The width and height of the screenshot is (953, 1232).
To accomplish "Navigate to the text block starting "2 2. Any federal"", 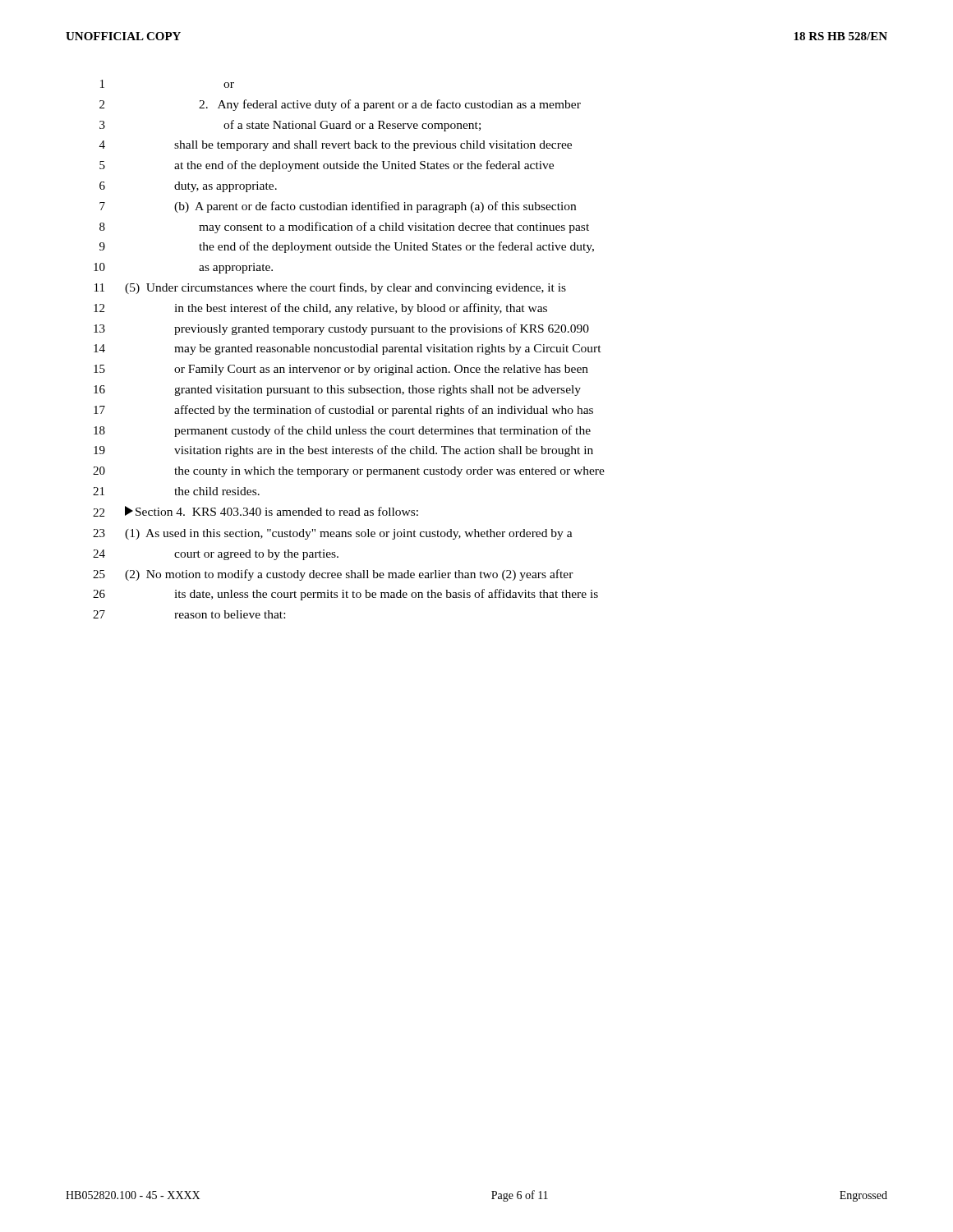I will pos(476,104).
